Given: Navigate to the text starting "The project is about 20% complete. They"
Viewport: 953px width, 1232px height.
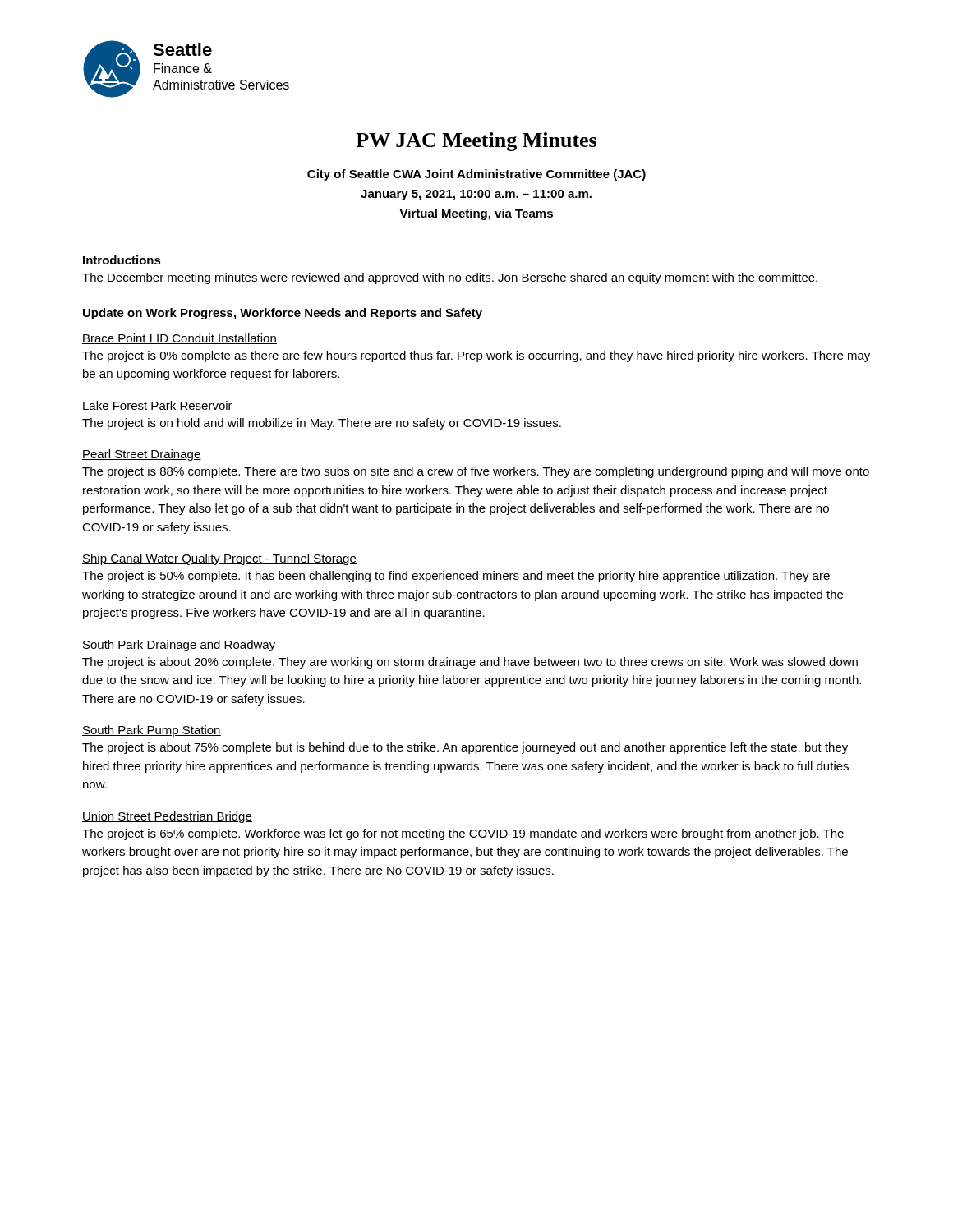Looking at the screenshot, I should click(472, 680).
